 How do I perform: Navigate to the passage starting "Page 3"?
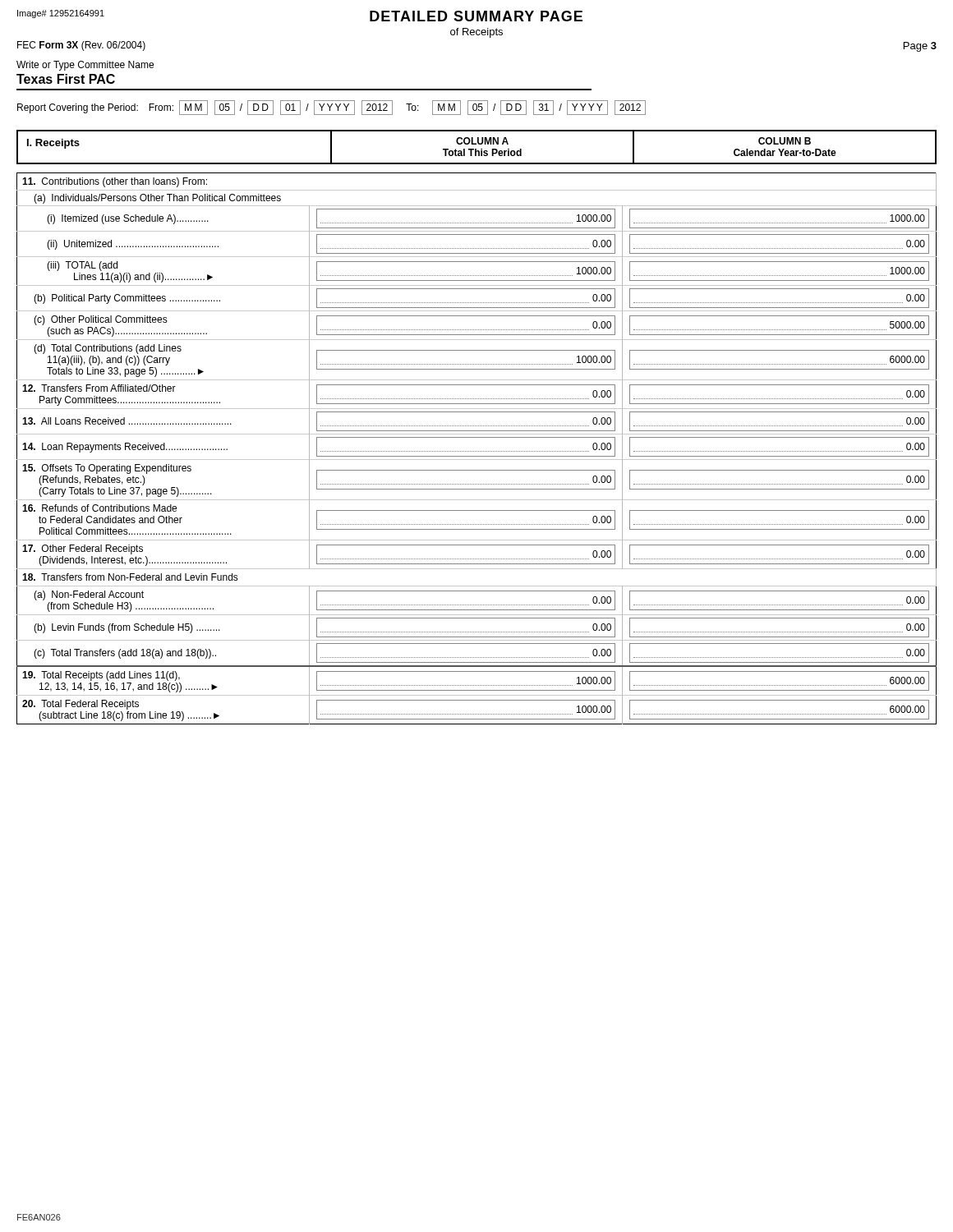tap(920, 46)
